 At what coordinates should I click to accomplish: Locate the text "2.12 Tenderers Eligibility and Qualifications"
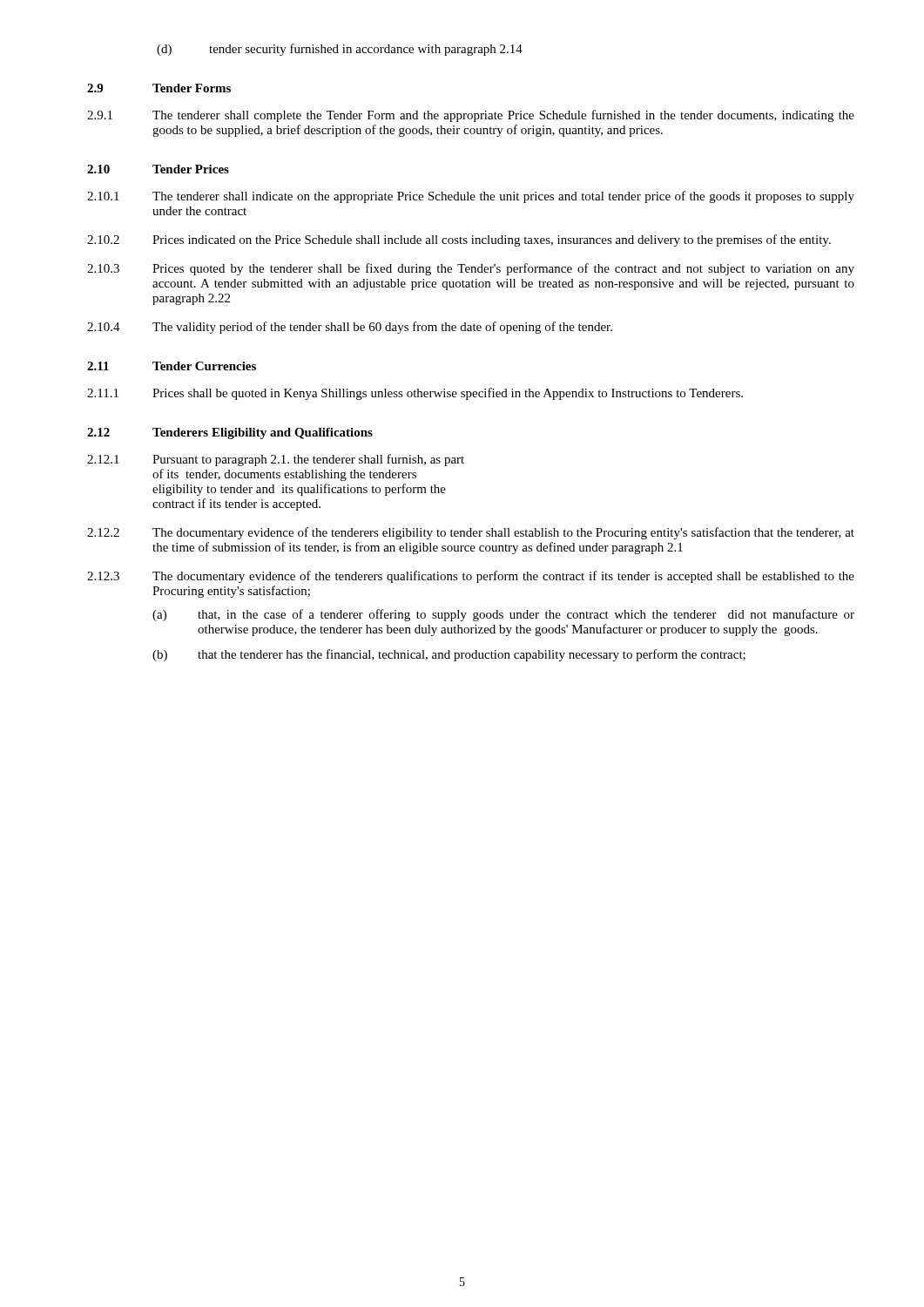coord(230,433)
